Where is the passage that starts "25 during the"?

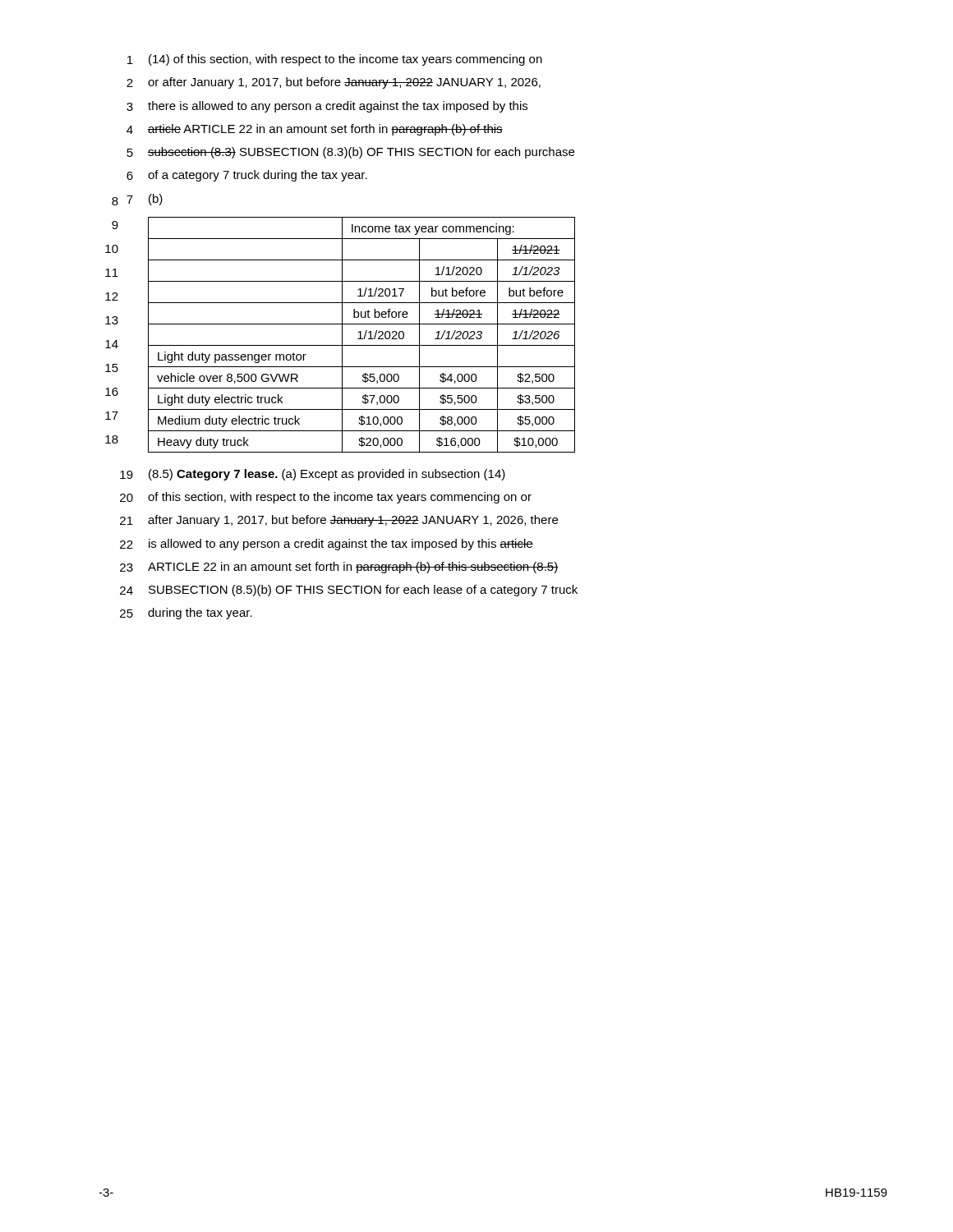186,614
